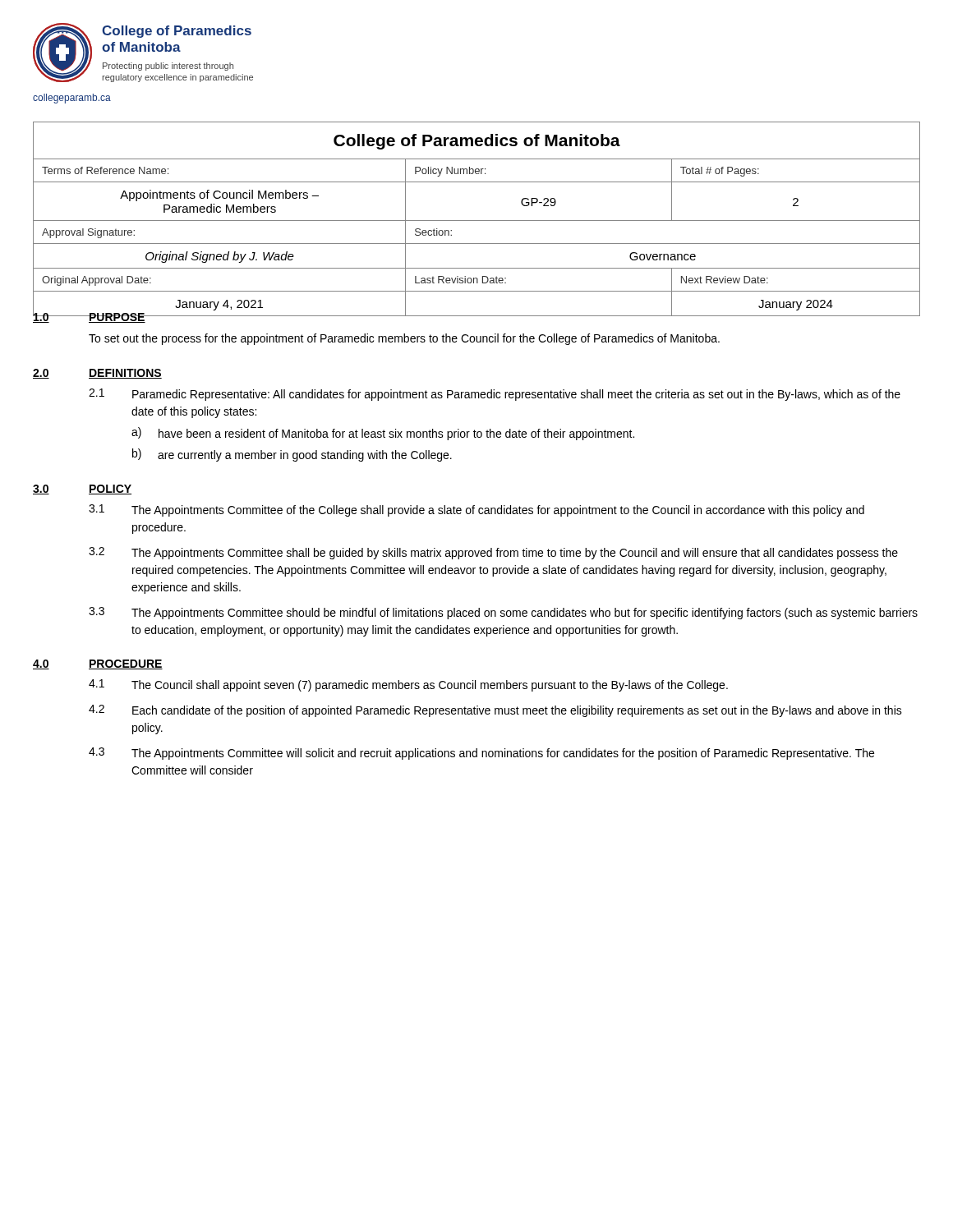Screen dimensions: 1232x953
Task: Find the block starting "3.3 The Appointments Committee should be mindful of"
Action: click(504, 622)
